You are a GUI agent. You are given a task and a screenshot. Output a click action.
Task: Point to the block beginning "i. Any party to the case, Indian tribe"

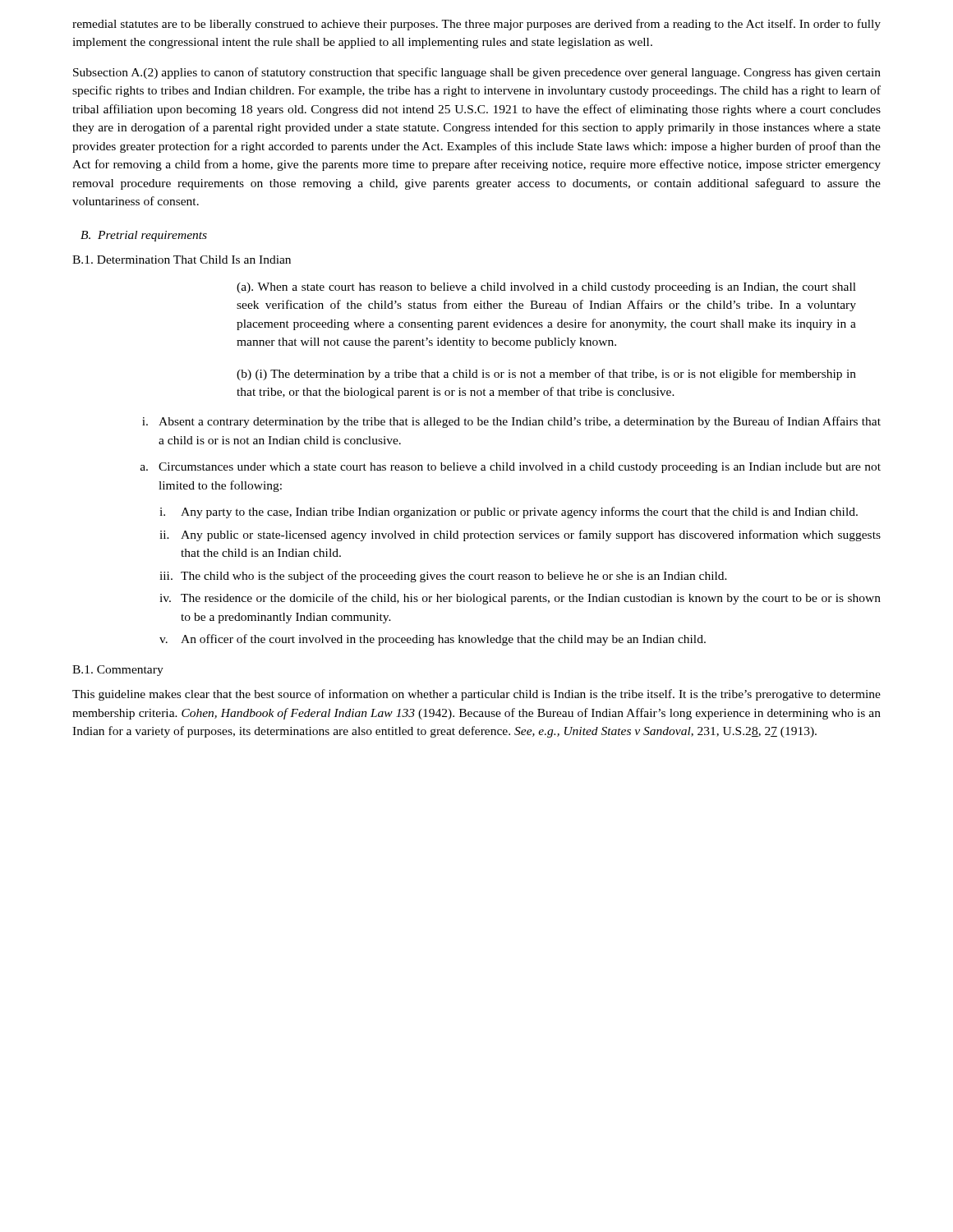(509, 512)
